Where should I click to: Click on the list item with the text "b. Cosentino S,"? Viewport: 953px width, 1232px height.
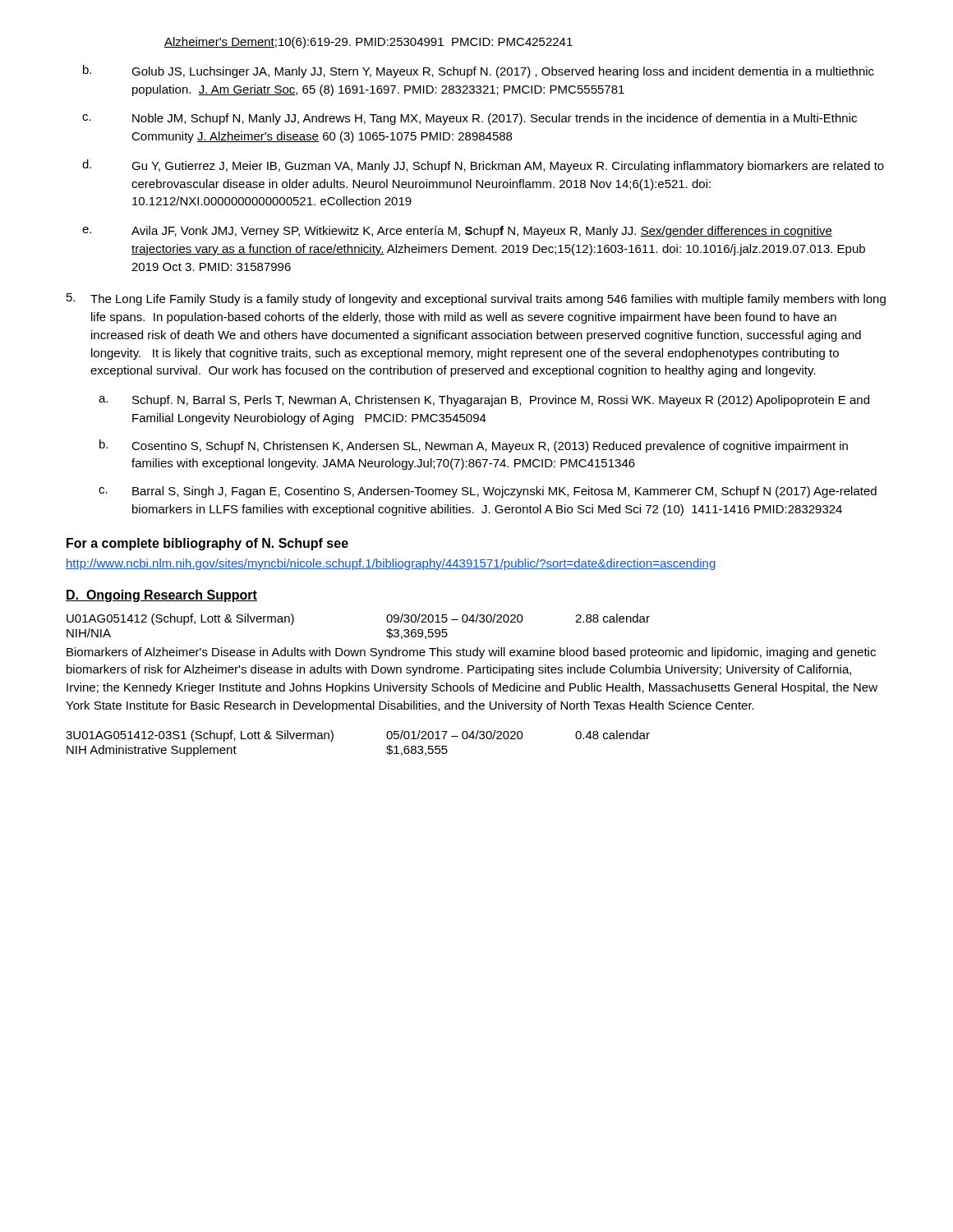[x=493, y=454]
